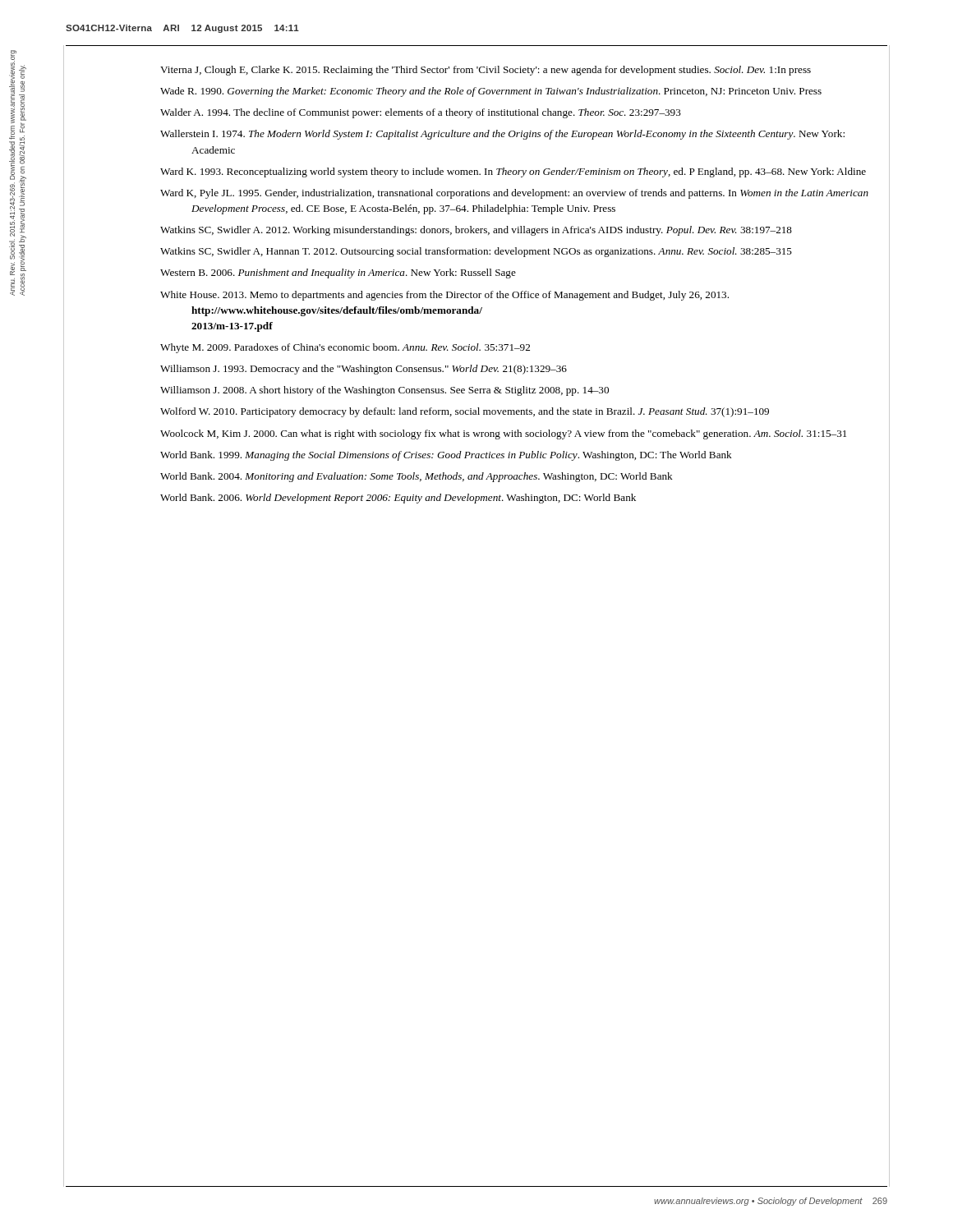The height and width of the screenshot is (1232, 953).
Task: Locate the block starting "World Bank. 2004. Monitoring and"
Action: [416, 476]
